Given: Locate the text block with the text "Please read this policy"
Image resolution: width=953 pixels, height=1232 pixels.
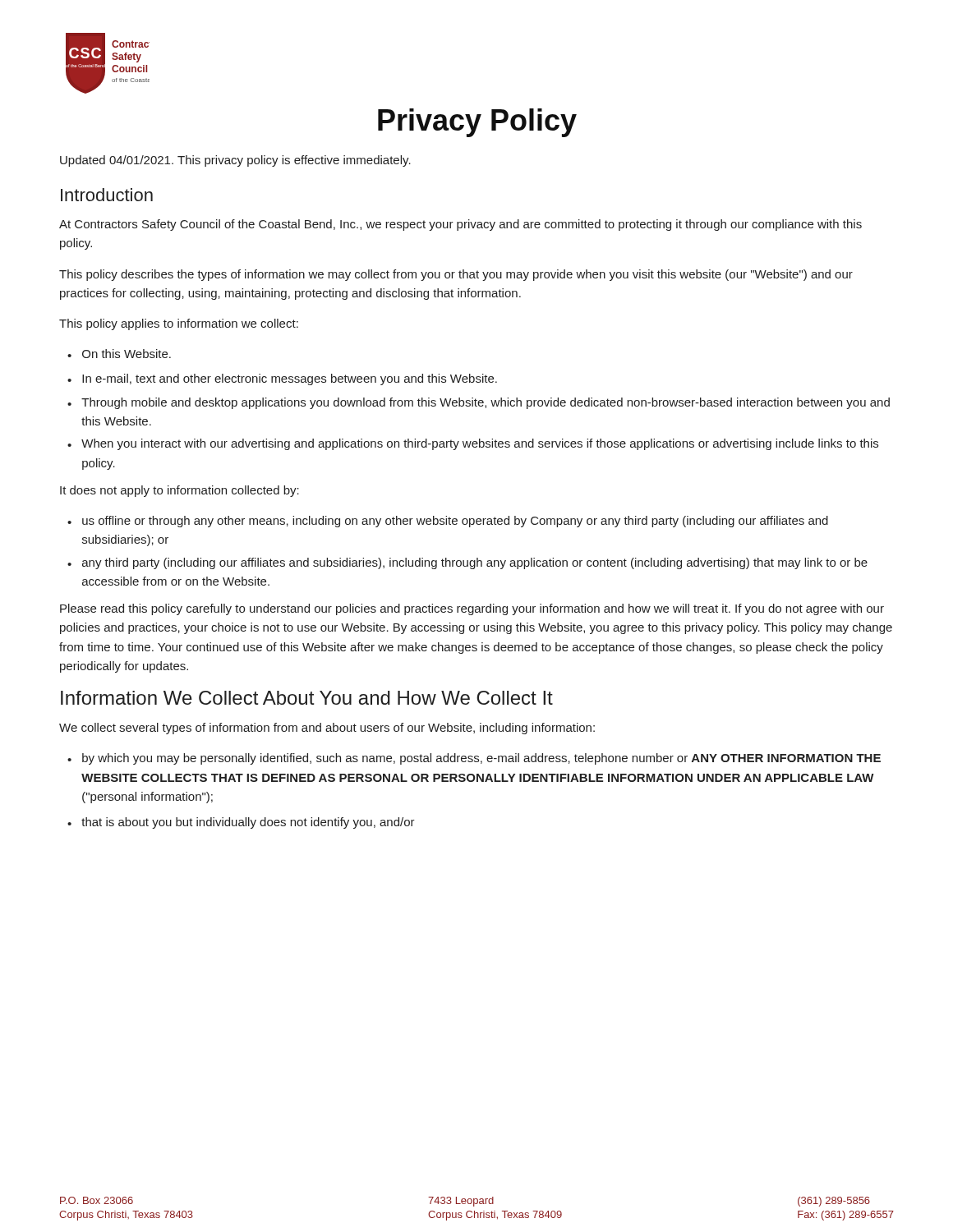Looking at the screenshot, I should [x=476, y=637].
